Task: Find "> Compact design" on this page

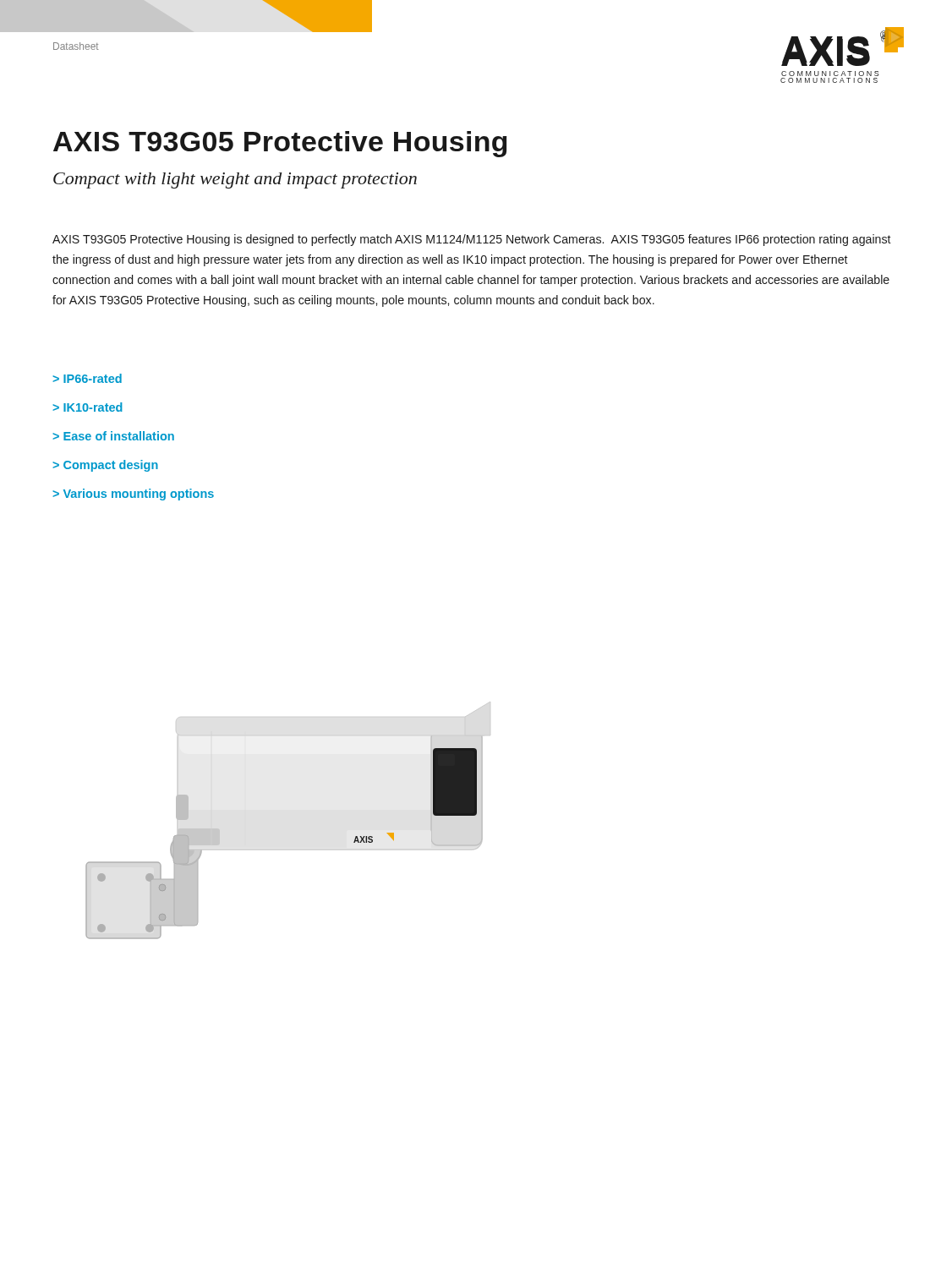Action: pyautogui.click(x=105, y=465)
